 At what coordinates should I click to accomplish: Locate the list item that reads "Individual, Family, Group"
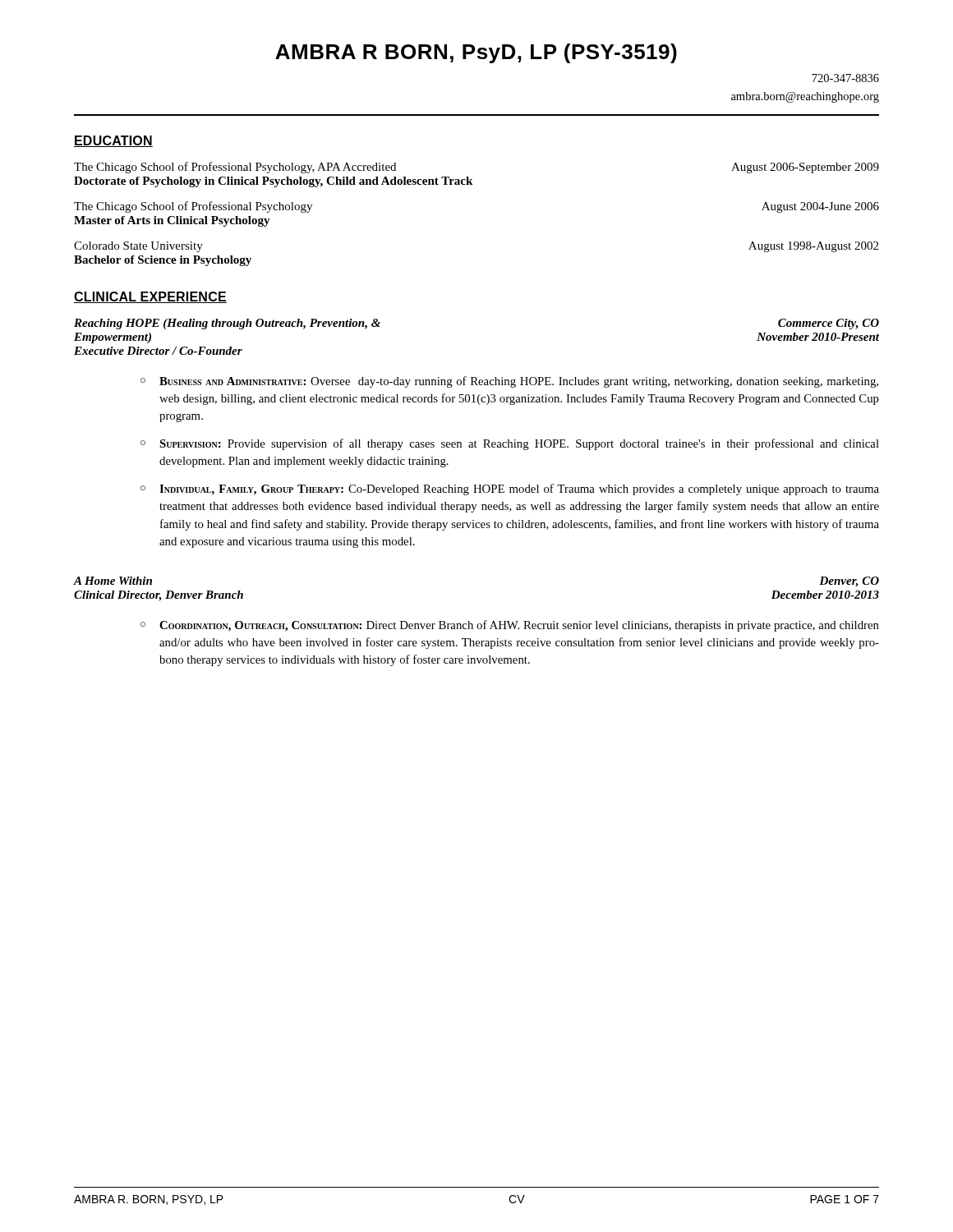coord(519,515)
